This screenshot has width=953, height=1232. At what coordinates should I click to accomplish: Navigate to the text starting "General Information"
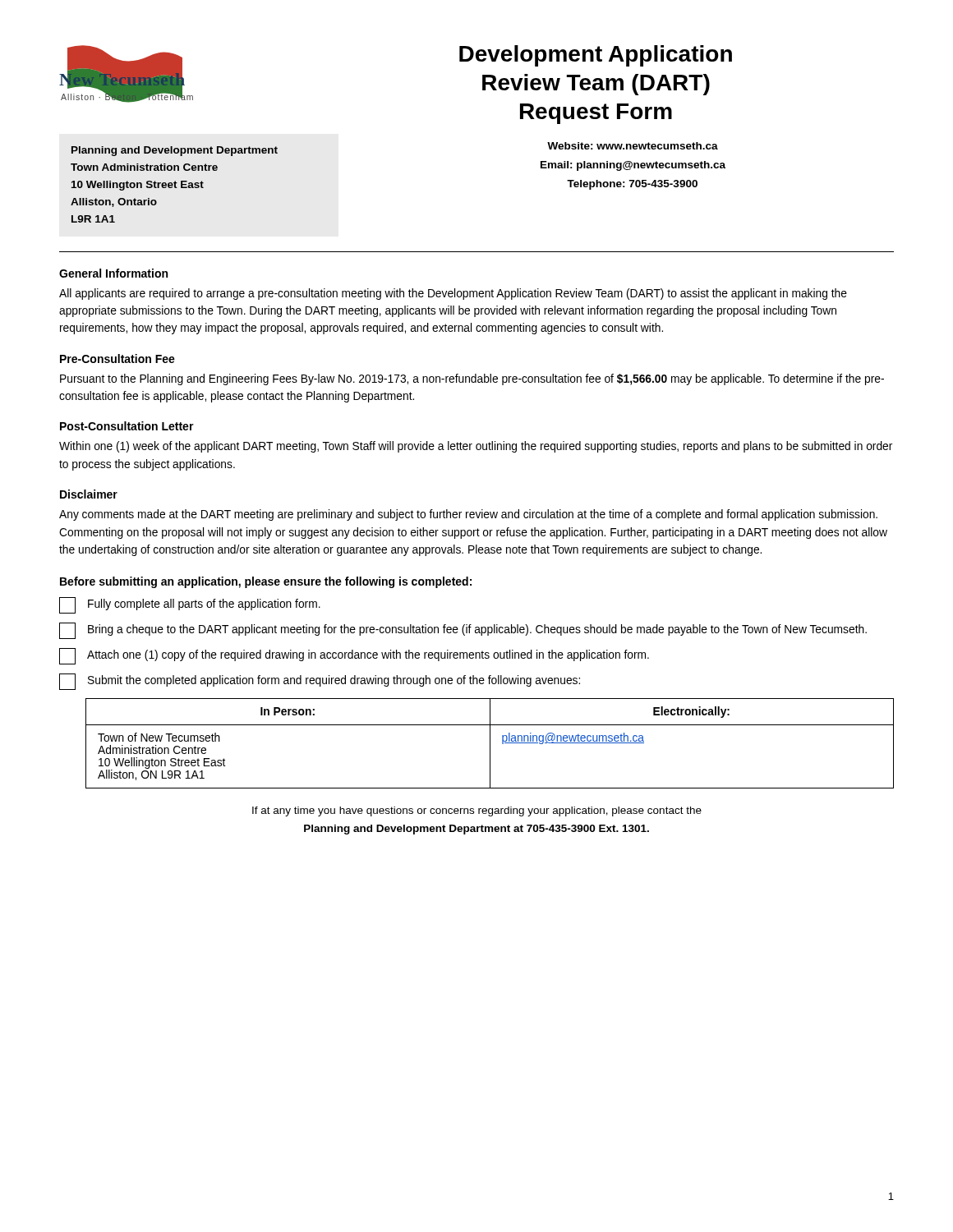(114, 273)
